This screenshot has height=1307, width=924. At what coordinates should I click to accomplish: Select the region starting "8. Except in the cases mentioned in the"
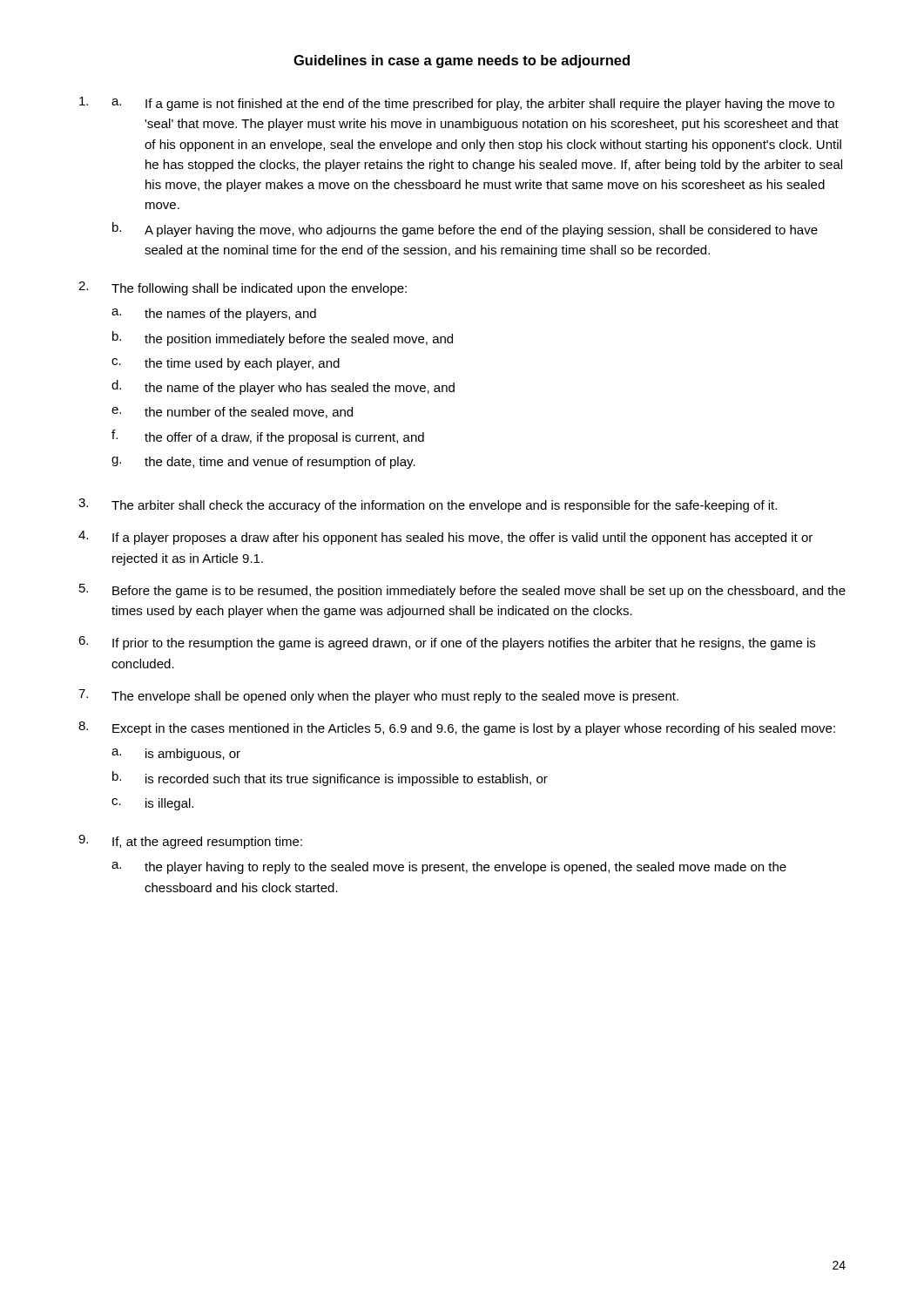click(462, 768)
